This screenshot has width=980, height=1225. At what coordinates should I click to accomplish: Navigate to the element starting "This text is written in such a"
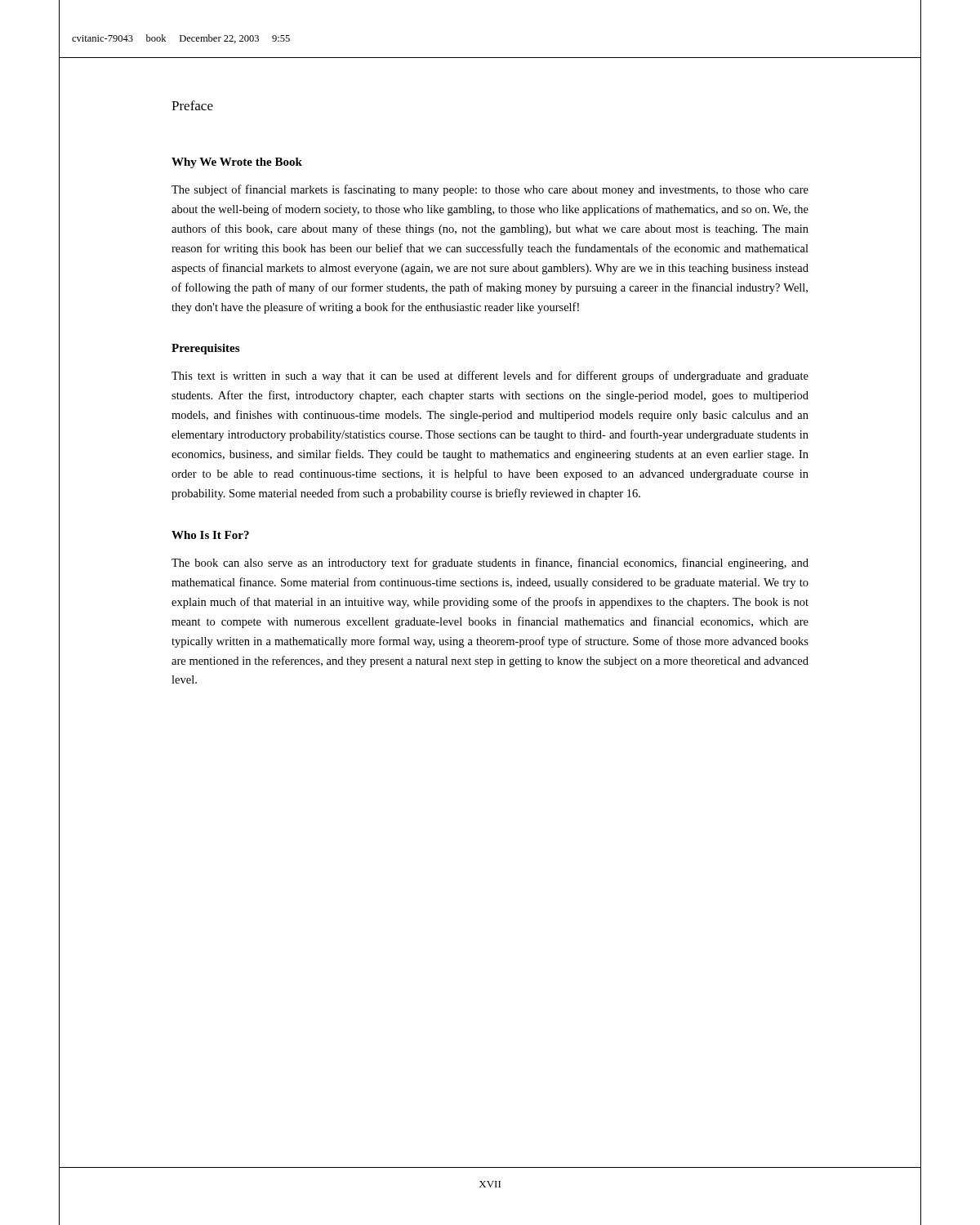(x=490, y=435)
